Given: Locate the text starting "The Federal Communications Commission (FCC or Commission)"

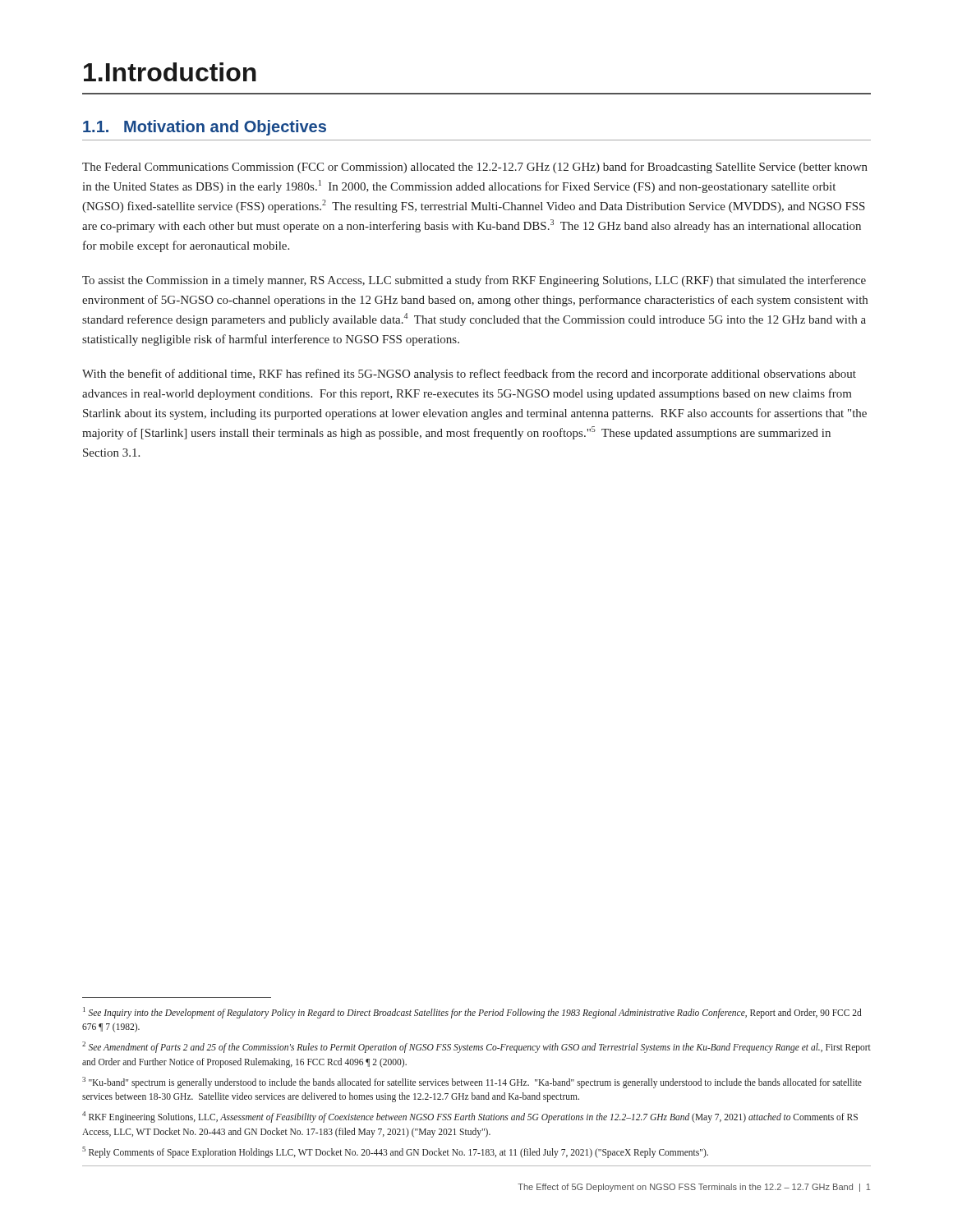Looking at the screenshot, I should pyautogui.click(x=476, y=206).
